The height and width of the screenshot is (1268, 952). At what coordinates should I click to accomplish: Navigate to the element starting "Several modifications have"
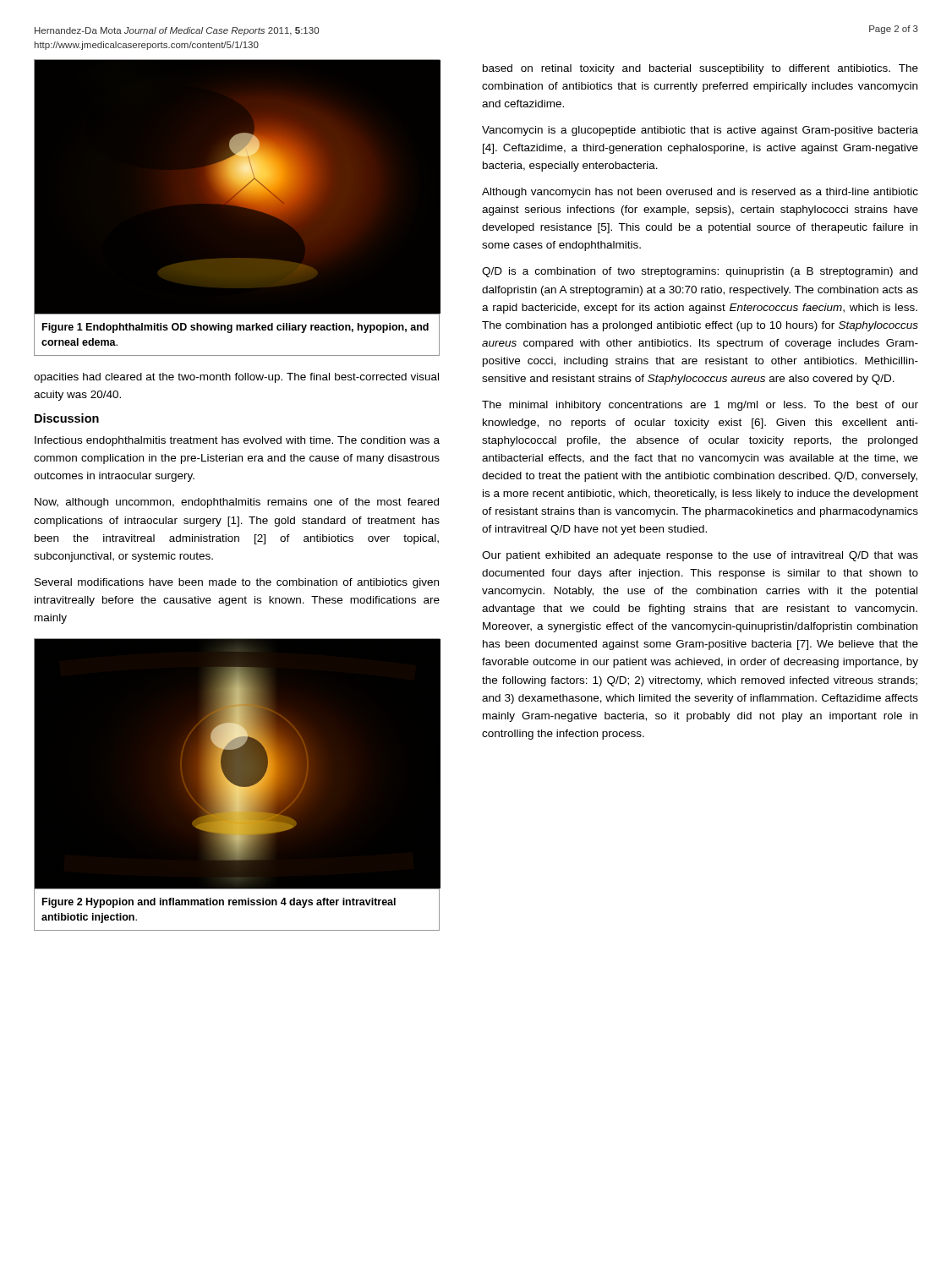[x=237, y=600]
